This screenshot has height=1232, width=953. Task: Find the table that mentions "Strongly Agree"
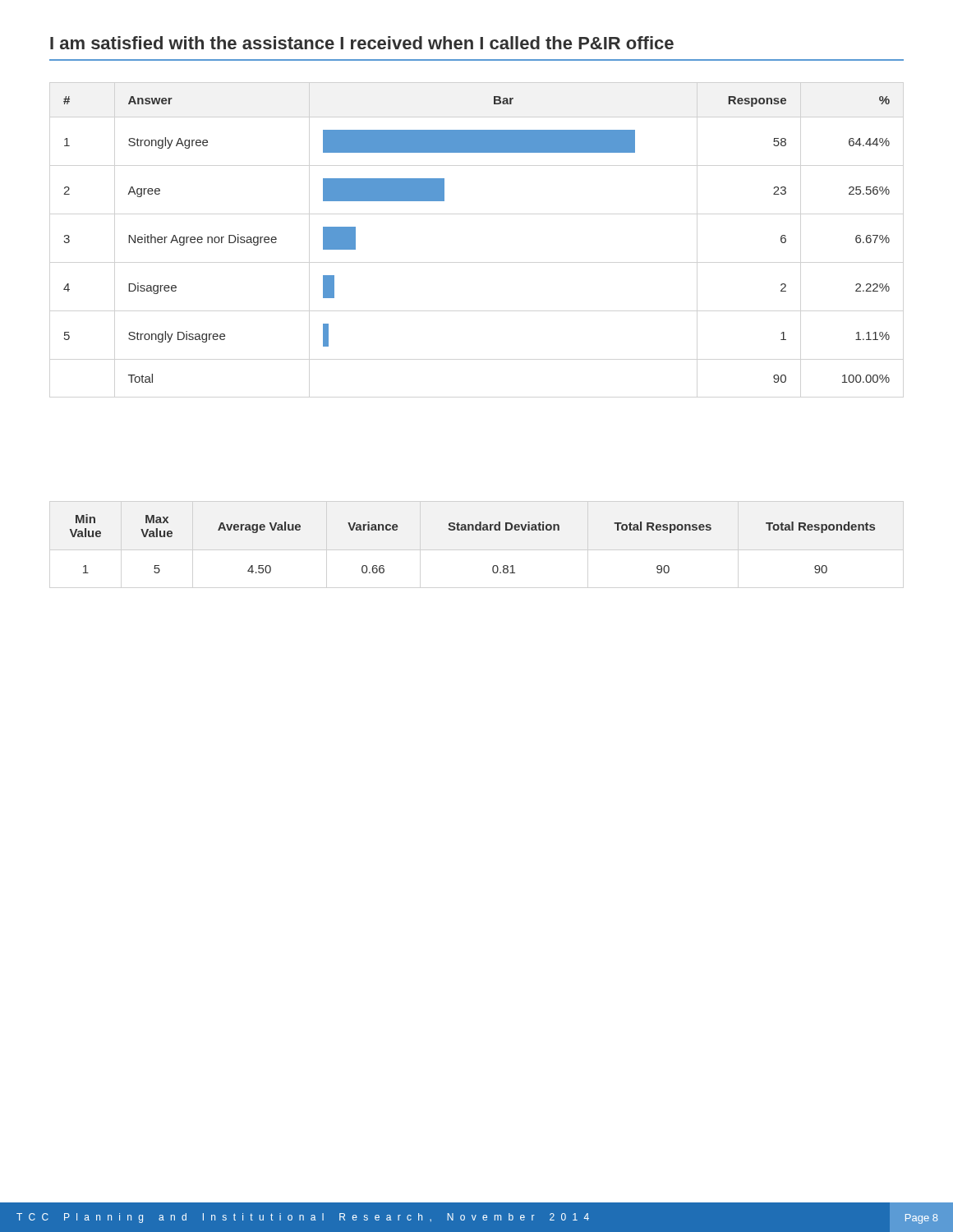[x=476, y=240]
